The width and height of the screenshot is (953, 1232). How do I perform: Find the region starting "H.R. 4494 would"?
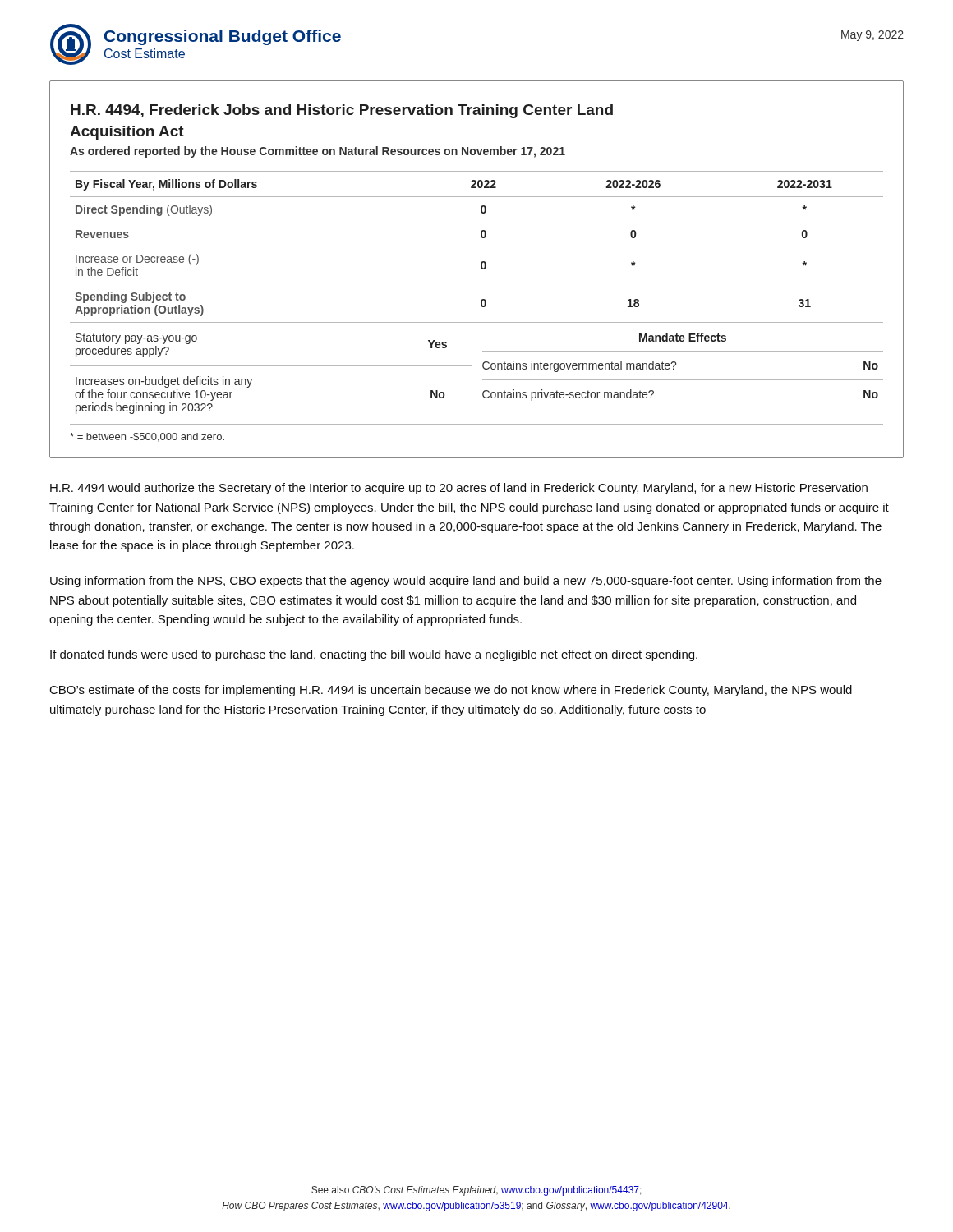(x=469, y=516)
